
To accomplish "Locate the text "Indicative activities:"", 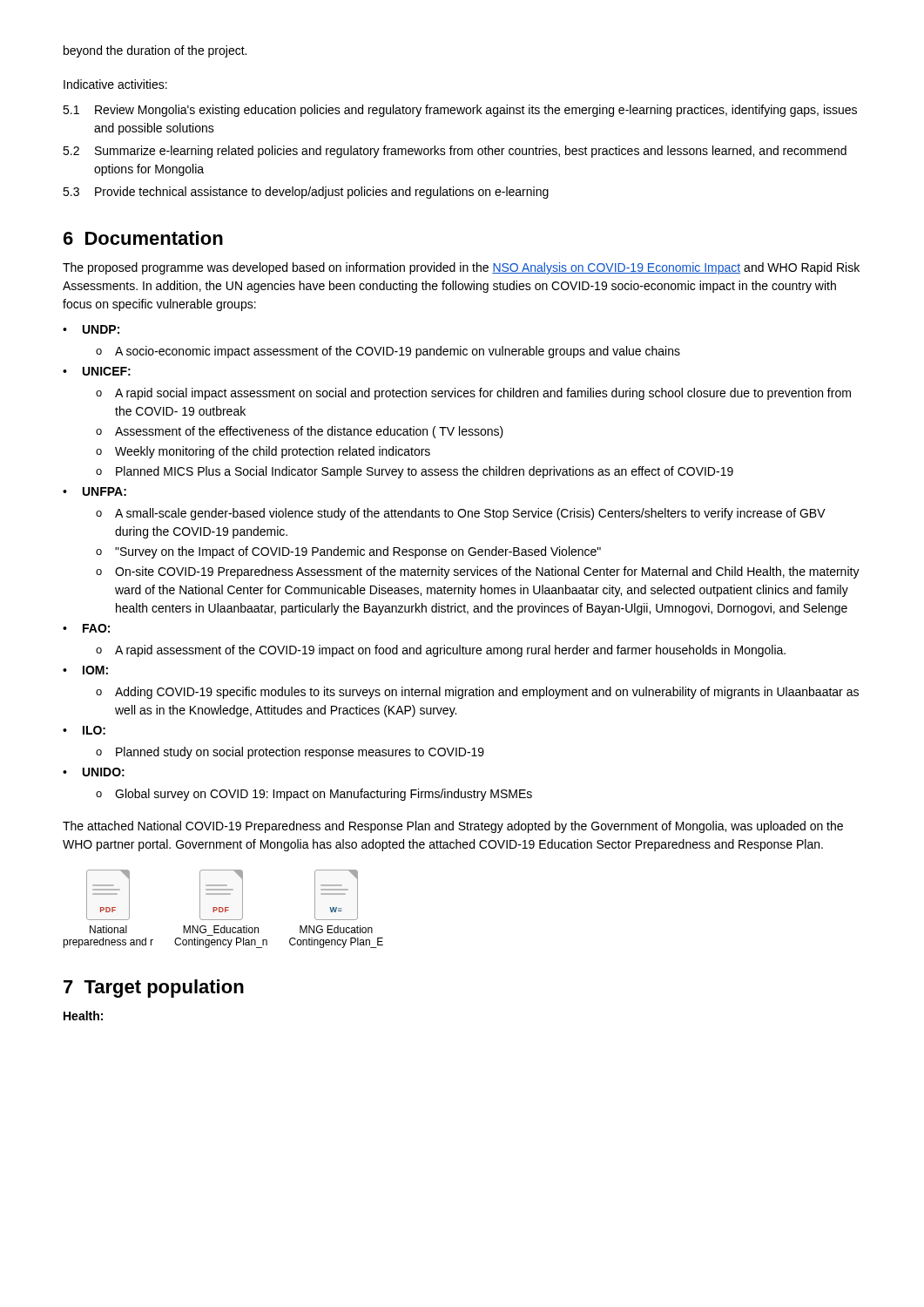I will [x=115, y=84].
